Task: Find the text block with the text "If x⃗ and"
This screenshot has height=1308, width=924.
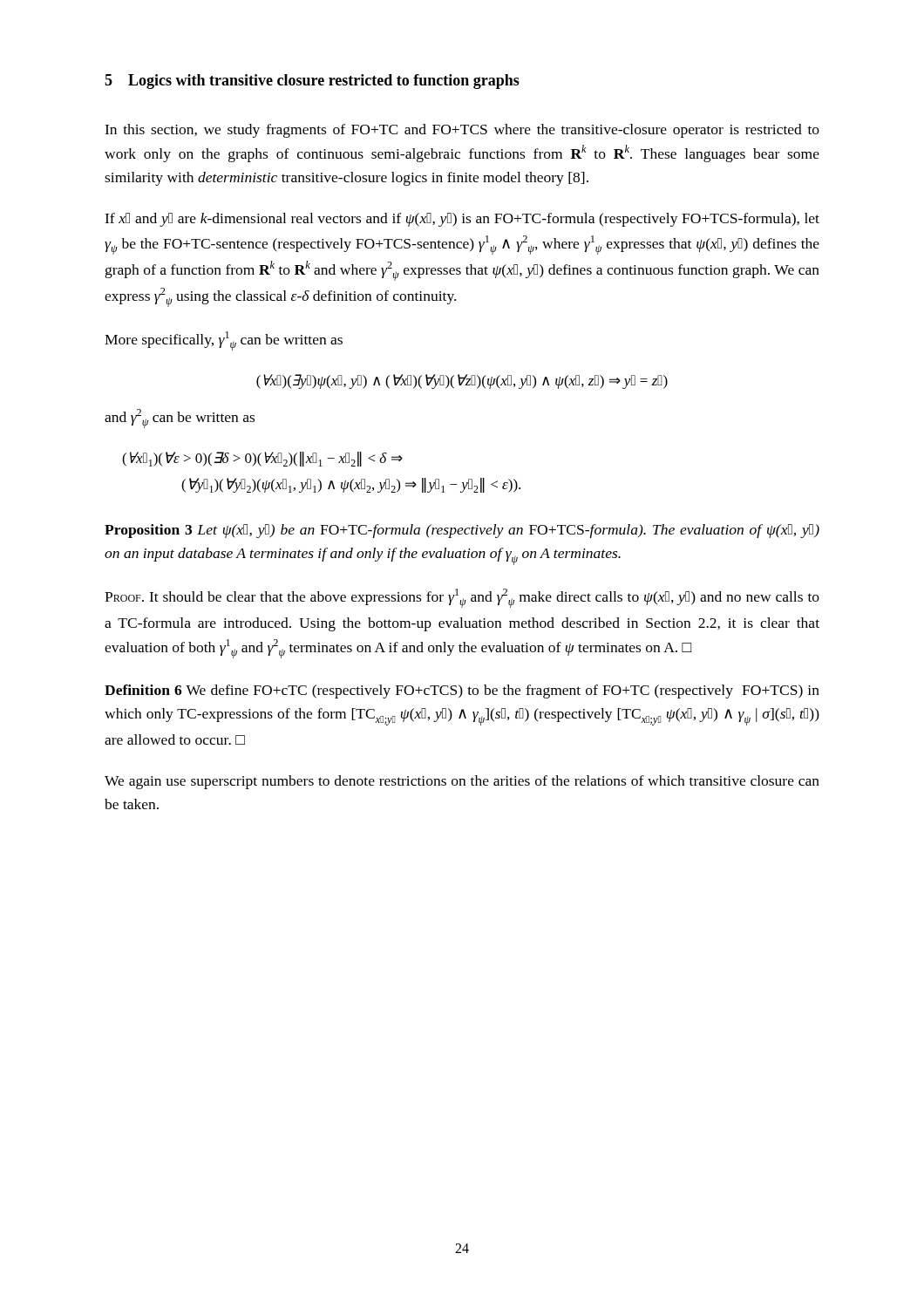Action: (x=462, y=259)
